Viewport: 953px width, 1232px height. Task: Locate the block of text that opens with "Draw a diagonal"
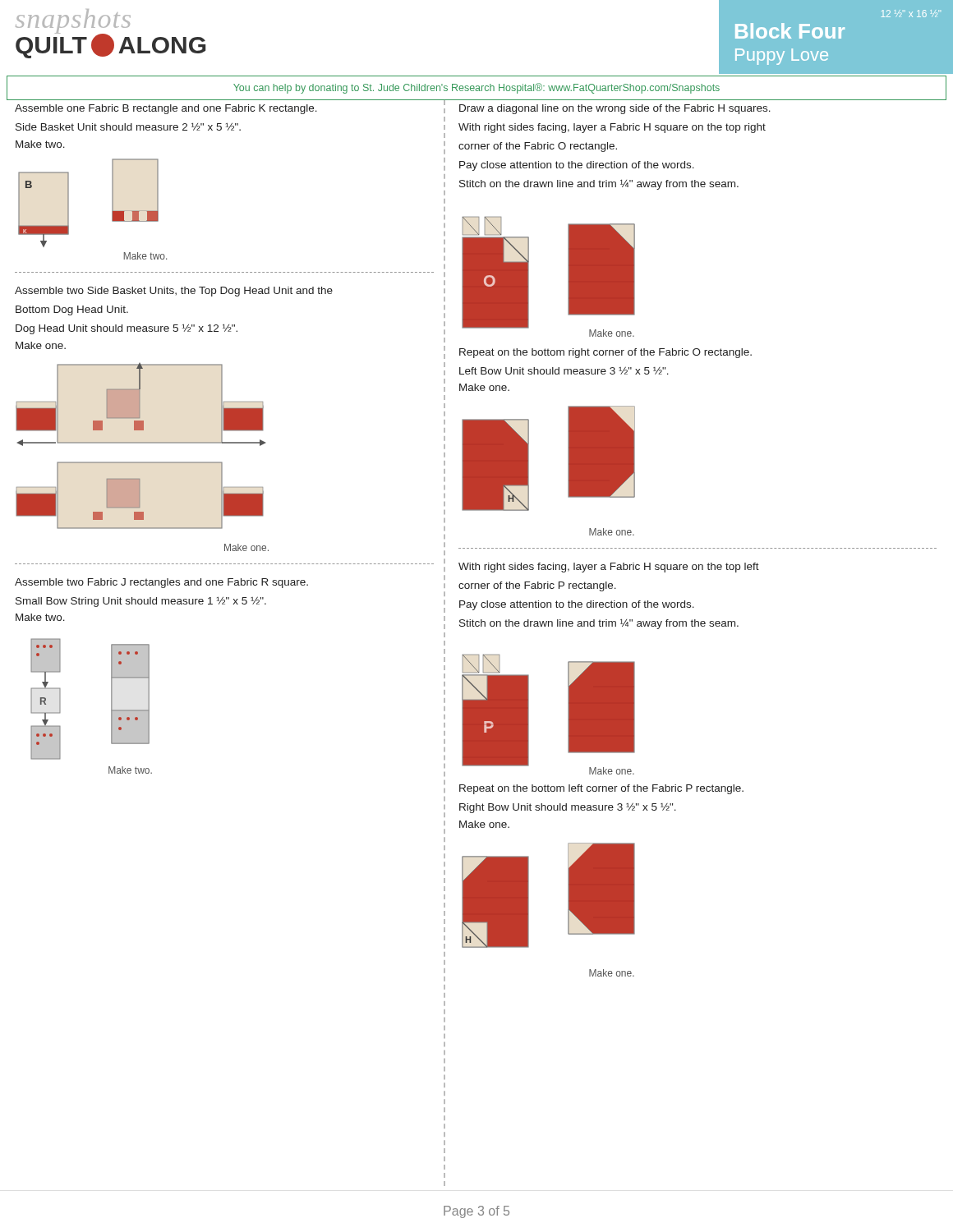pos(615,108)
